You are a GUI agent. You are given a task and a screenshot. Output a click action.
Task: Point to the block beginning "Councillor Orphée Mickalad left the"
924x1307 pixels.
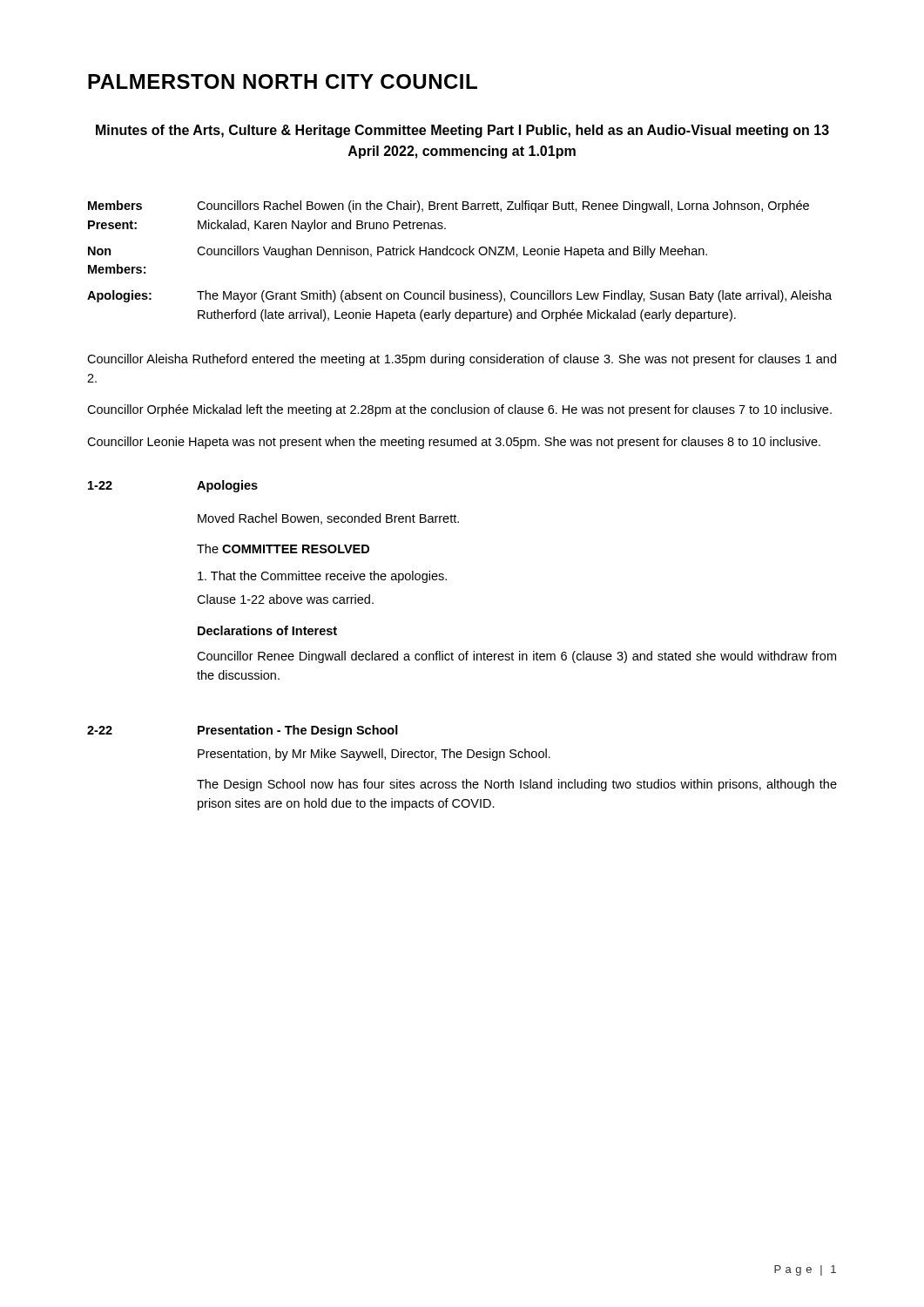[460, 410]
